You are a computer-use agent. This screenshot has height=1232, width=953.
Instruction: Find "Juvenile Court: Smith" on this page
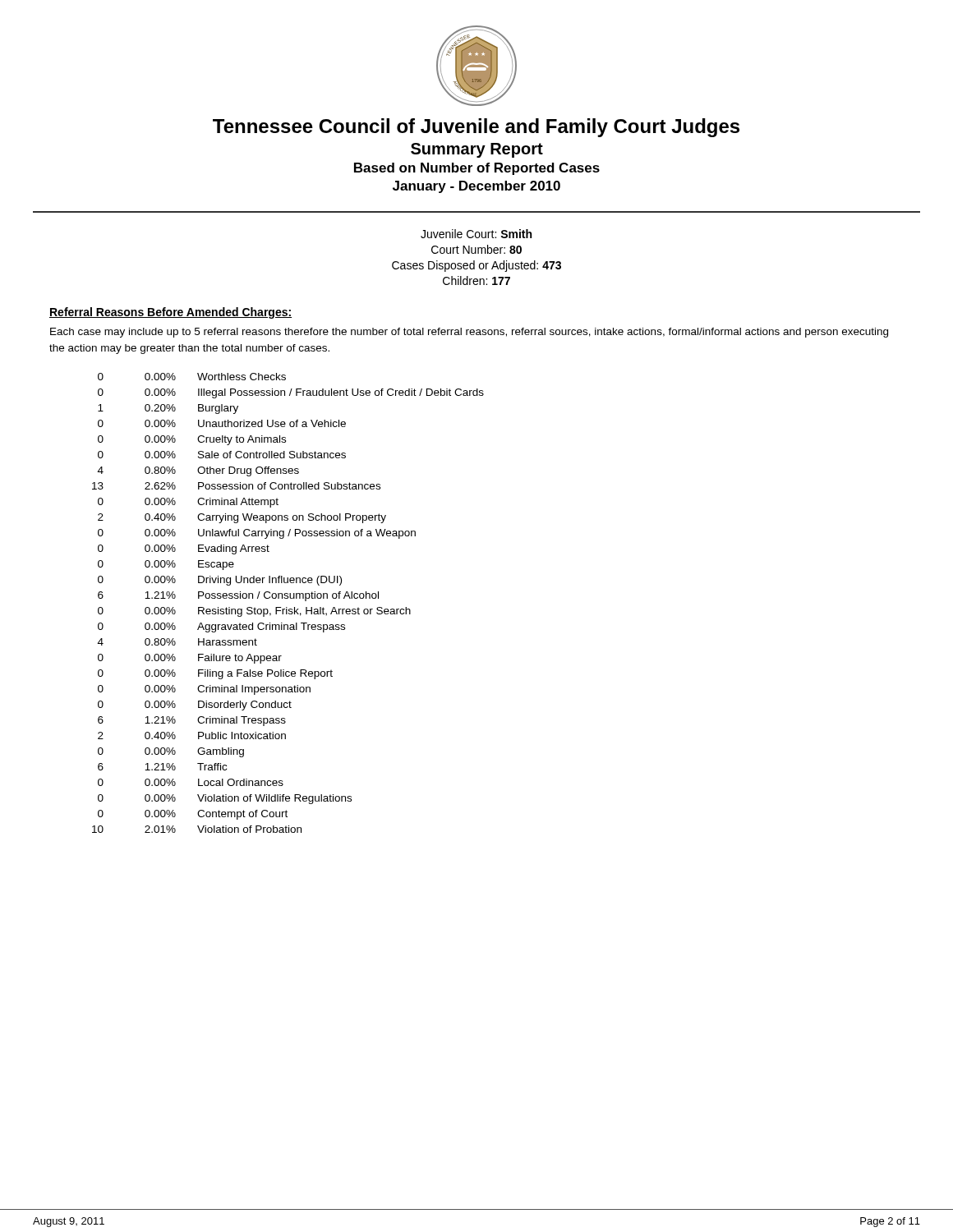click(x=476, y=234)
